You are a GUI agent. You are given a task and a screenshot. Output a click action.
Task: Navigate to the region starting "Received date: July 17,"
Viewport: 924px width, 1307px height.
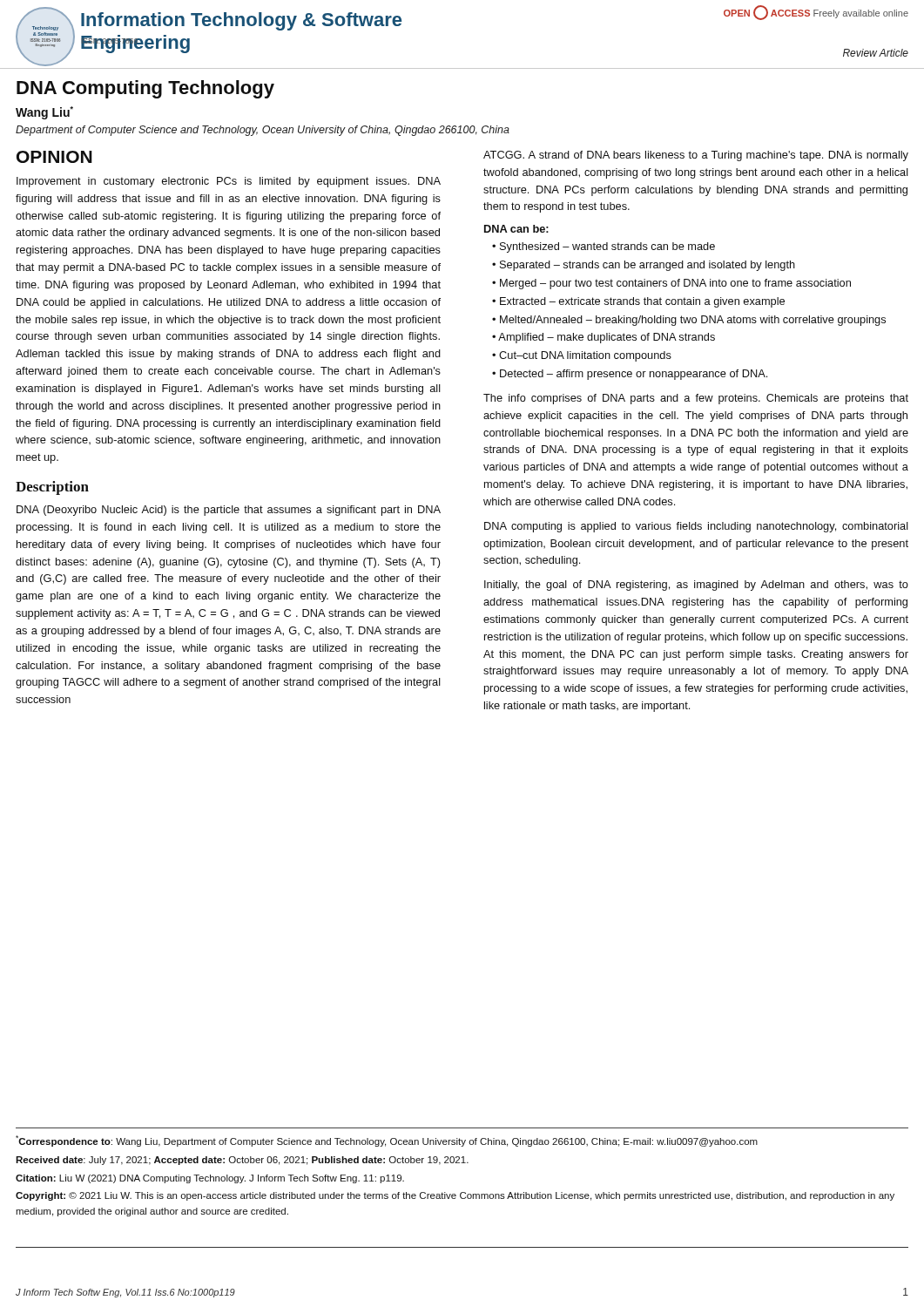[242, 1160]
